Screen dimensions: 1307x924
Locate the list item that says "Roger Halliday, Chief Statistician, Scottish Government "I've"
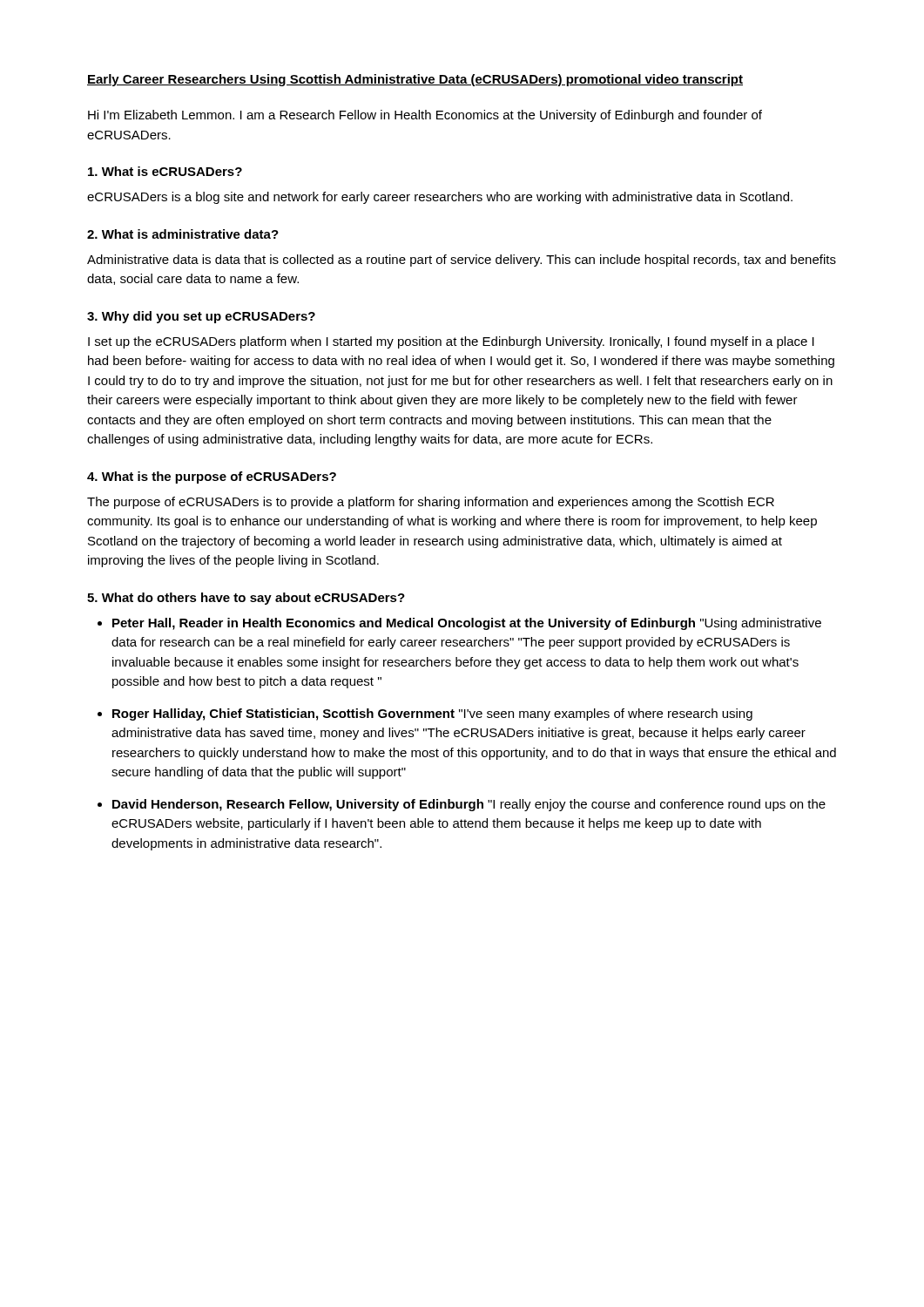pos(474,742)
